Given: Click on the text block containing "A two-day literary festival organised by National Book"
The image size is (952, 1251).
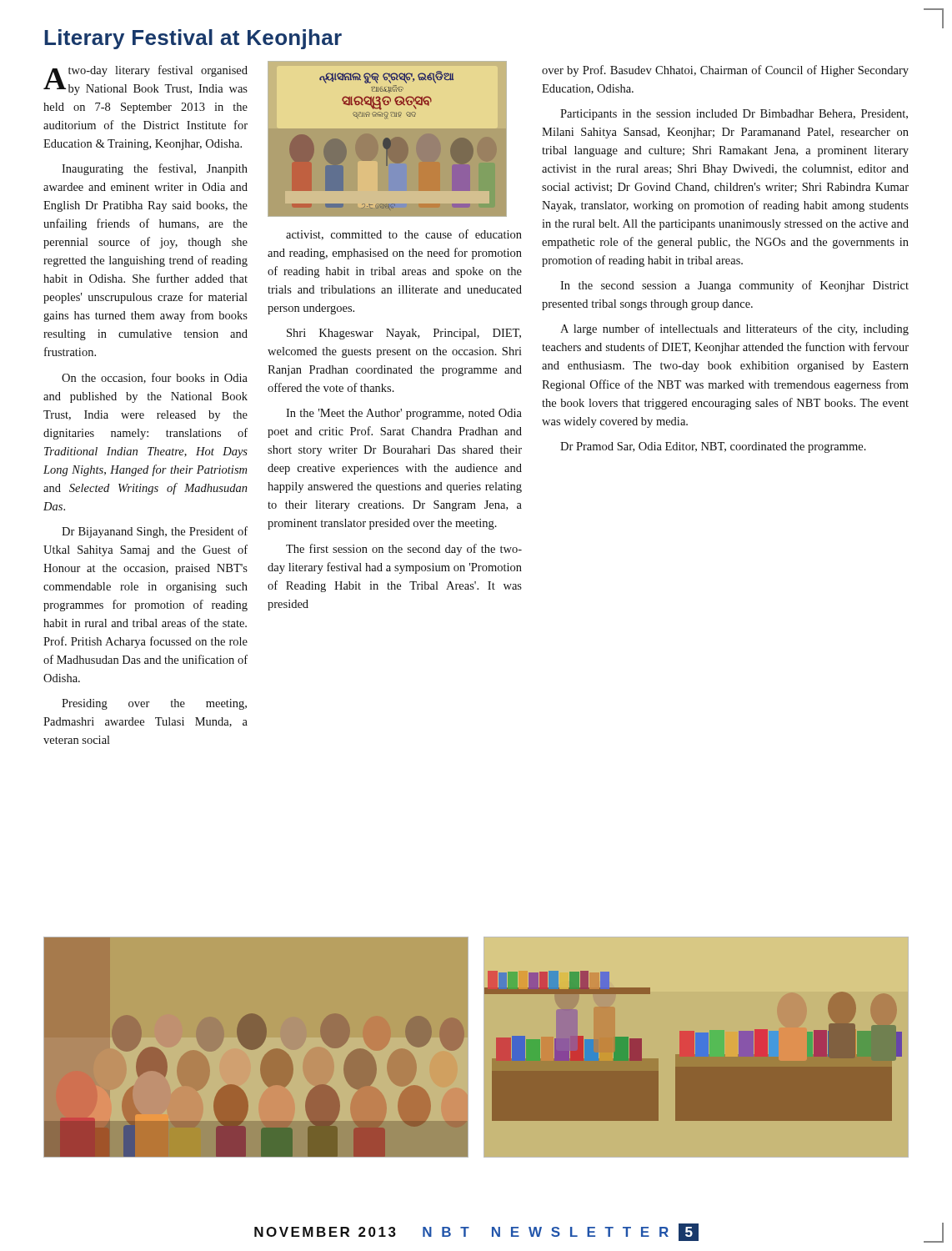Looking at the screenshot, I should [145, 405].
